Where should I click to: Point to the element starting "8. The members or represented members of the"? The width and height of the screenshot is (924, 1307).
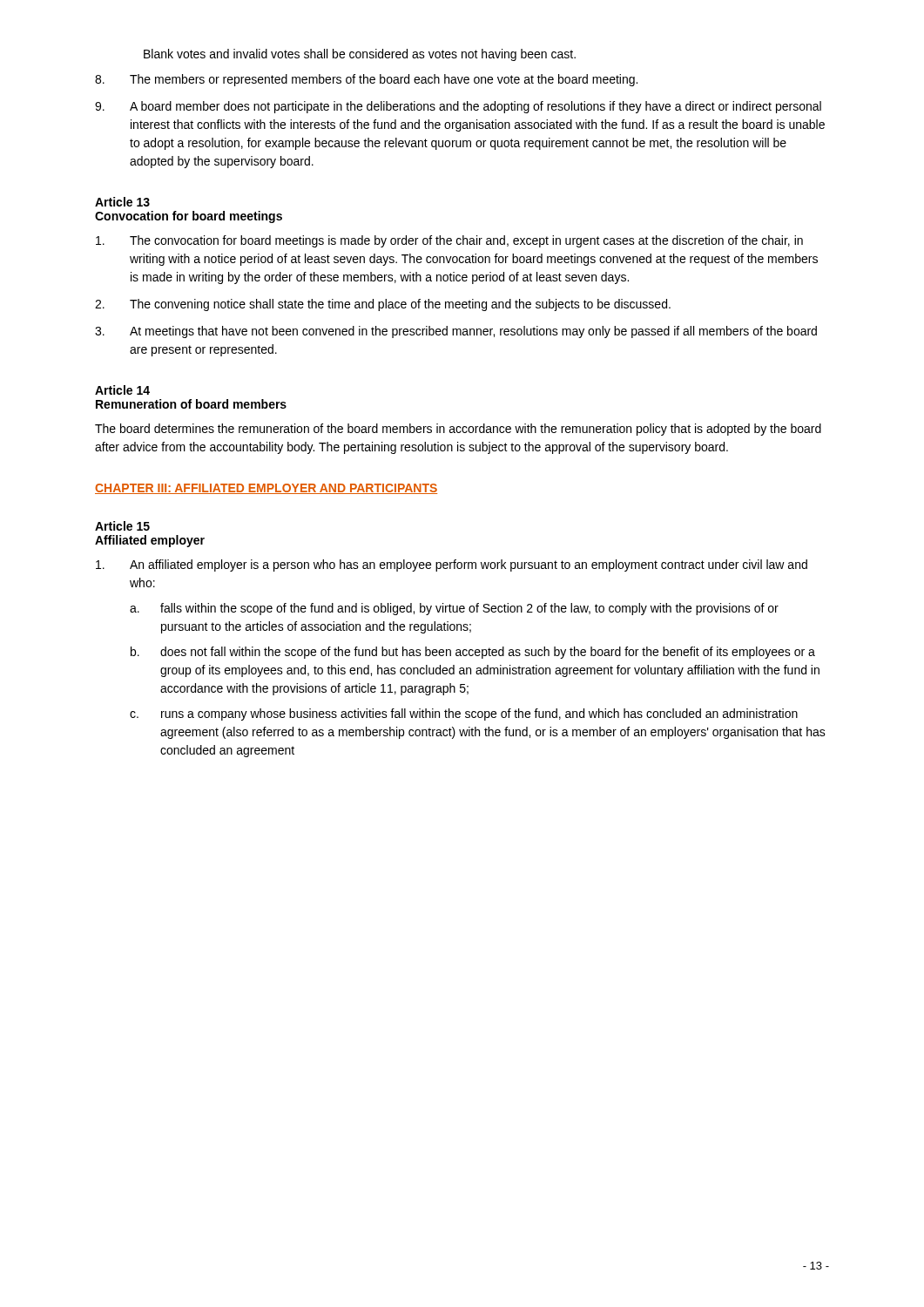tap(462, 80)
